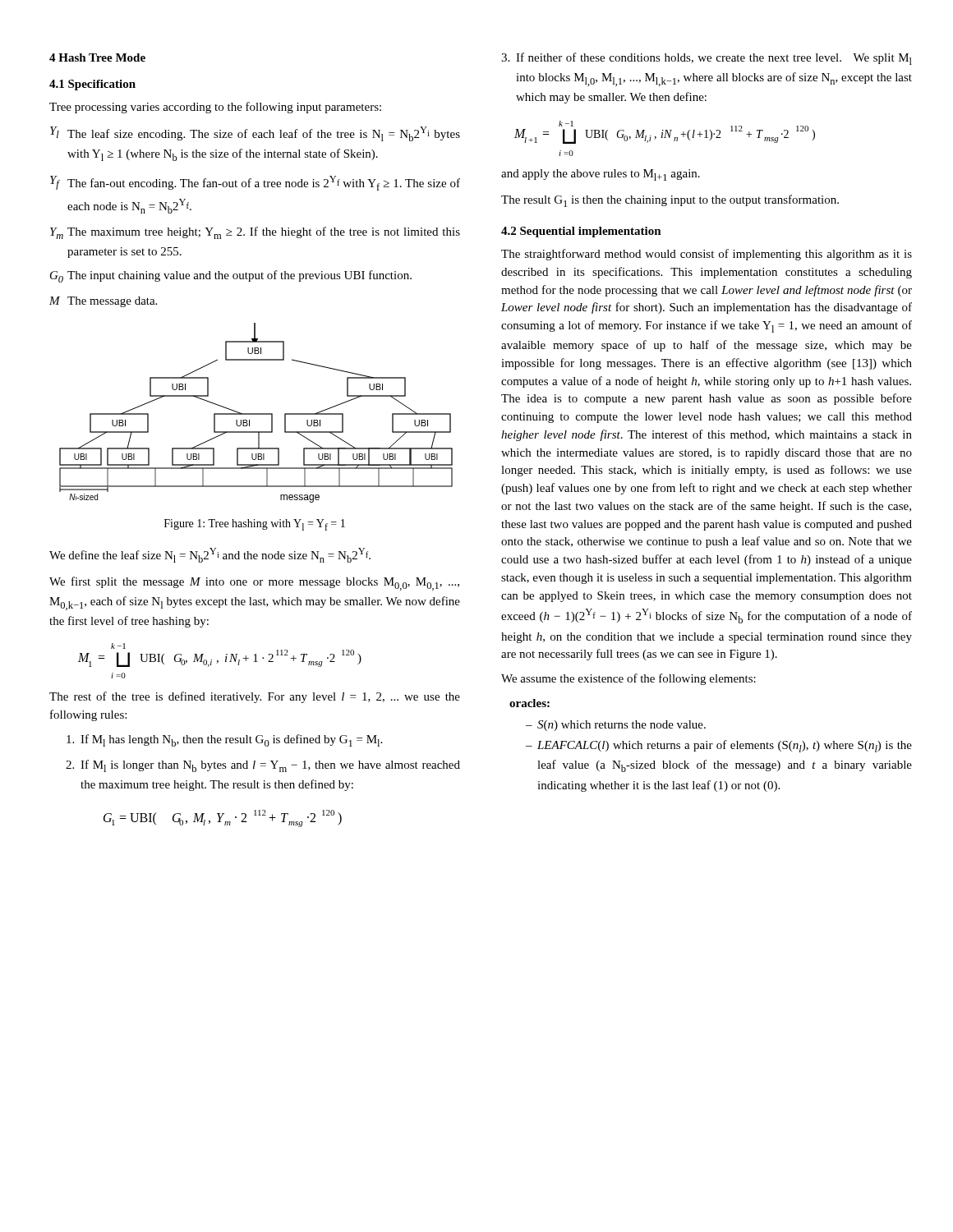This screenshot has height=1232, width=953.
Task: Locate the text block containing "and apply the above rules"
Action: (x=601, y=175)
